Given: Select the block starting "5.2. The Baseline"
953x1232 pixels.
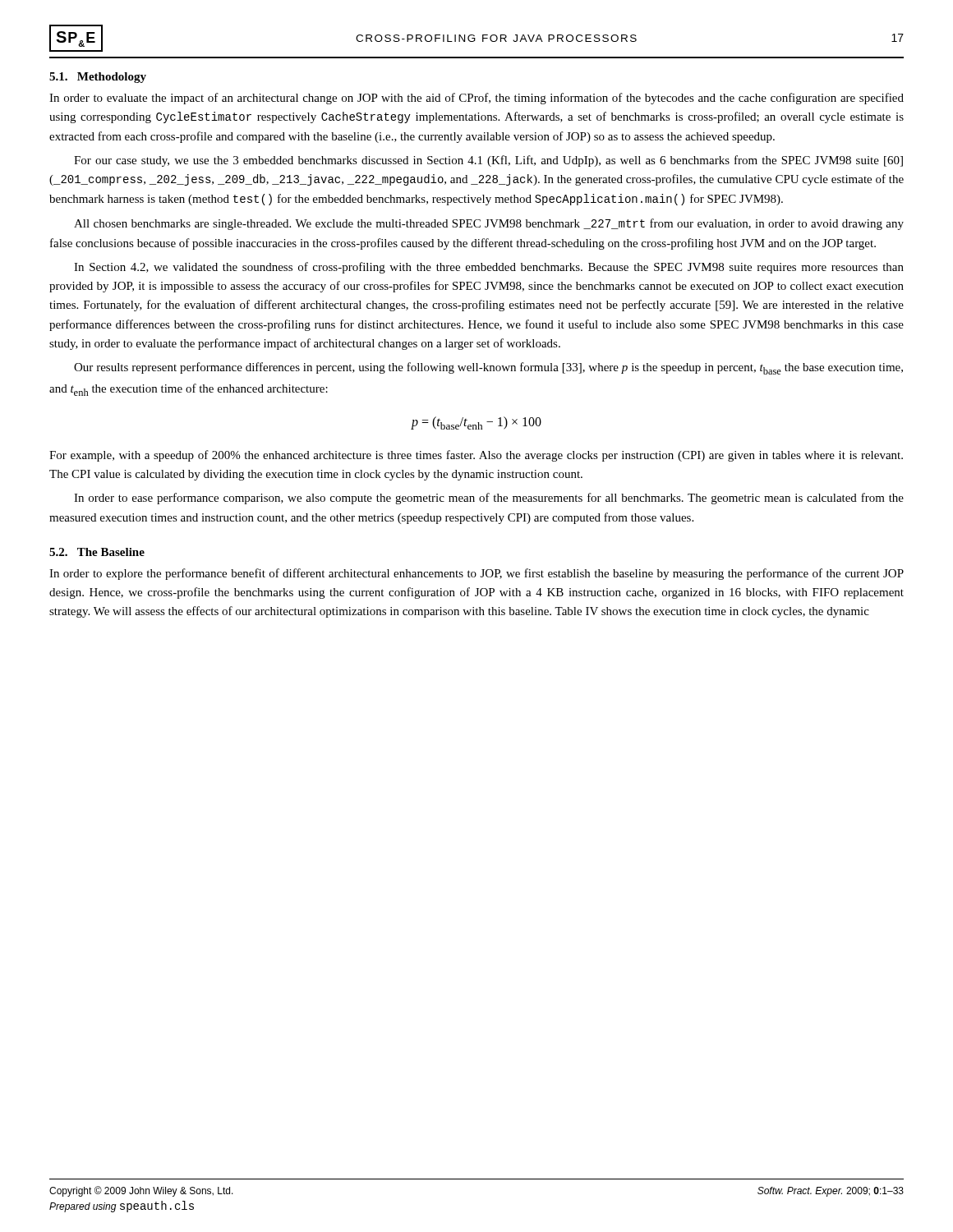Looking at the screenshot, I should (x=97, y=552).
